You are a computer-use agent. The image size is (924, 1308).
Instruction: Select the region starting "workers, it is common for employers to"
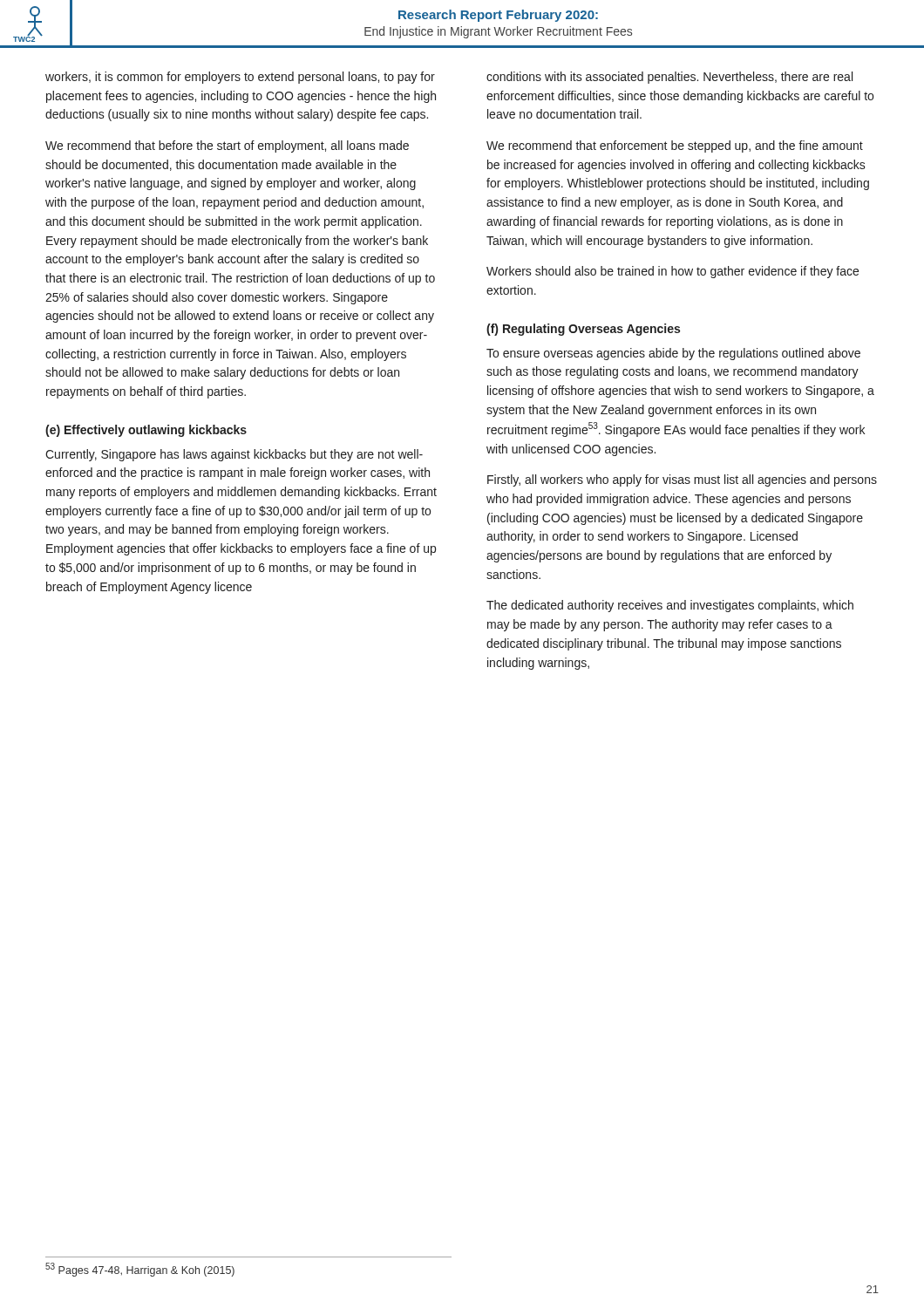241,96
